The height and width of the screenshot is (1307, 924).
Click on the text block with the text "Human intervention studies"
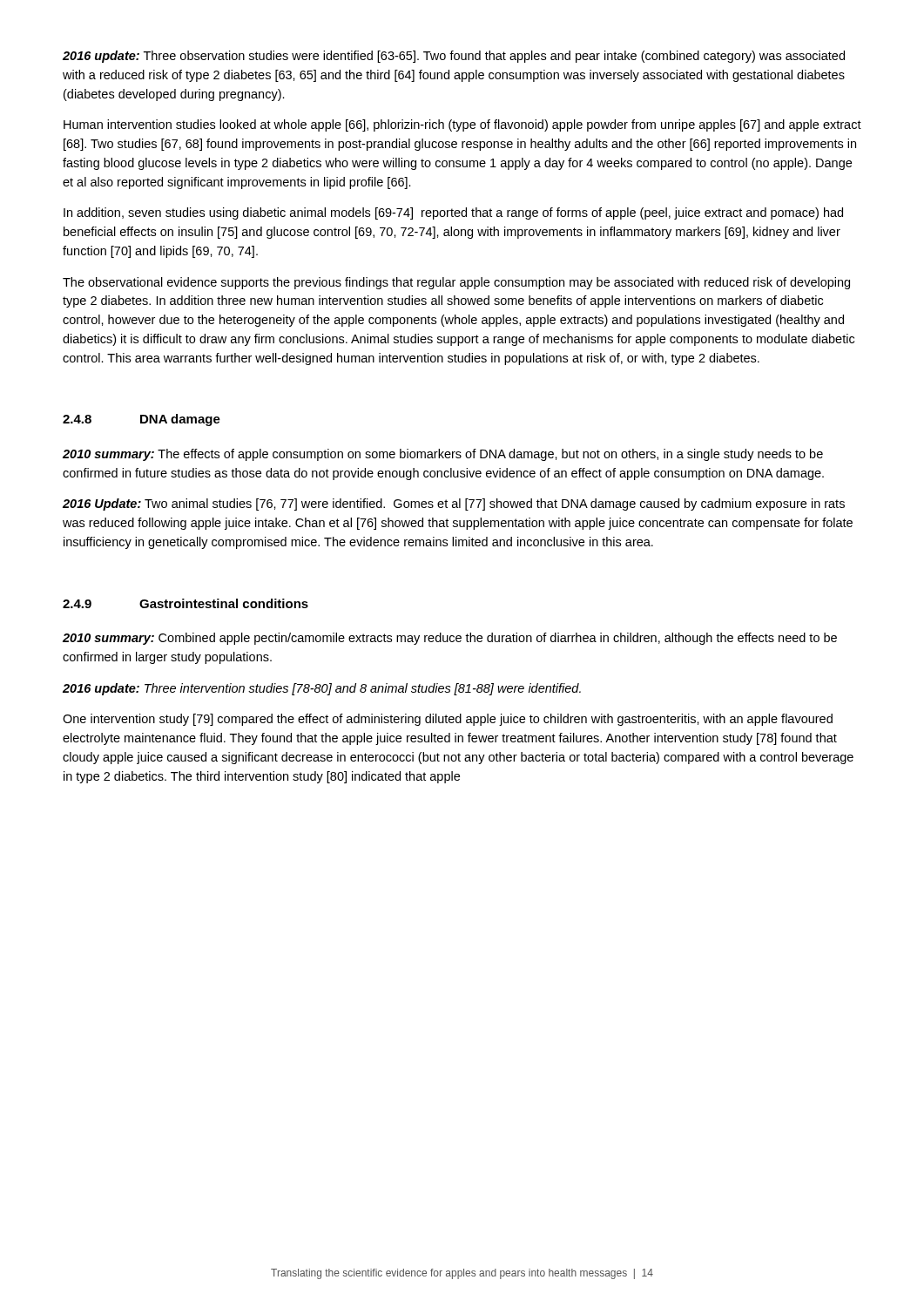tap(462, 153)
